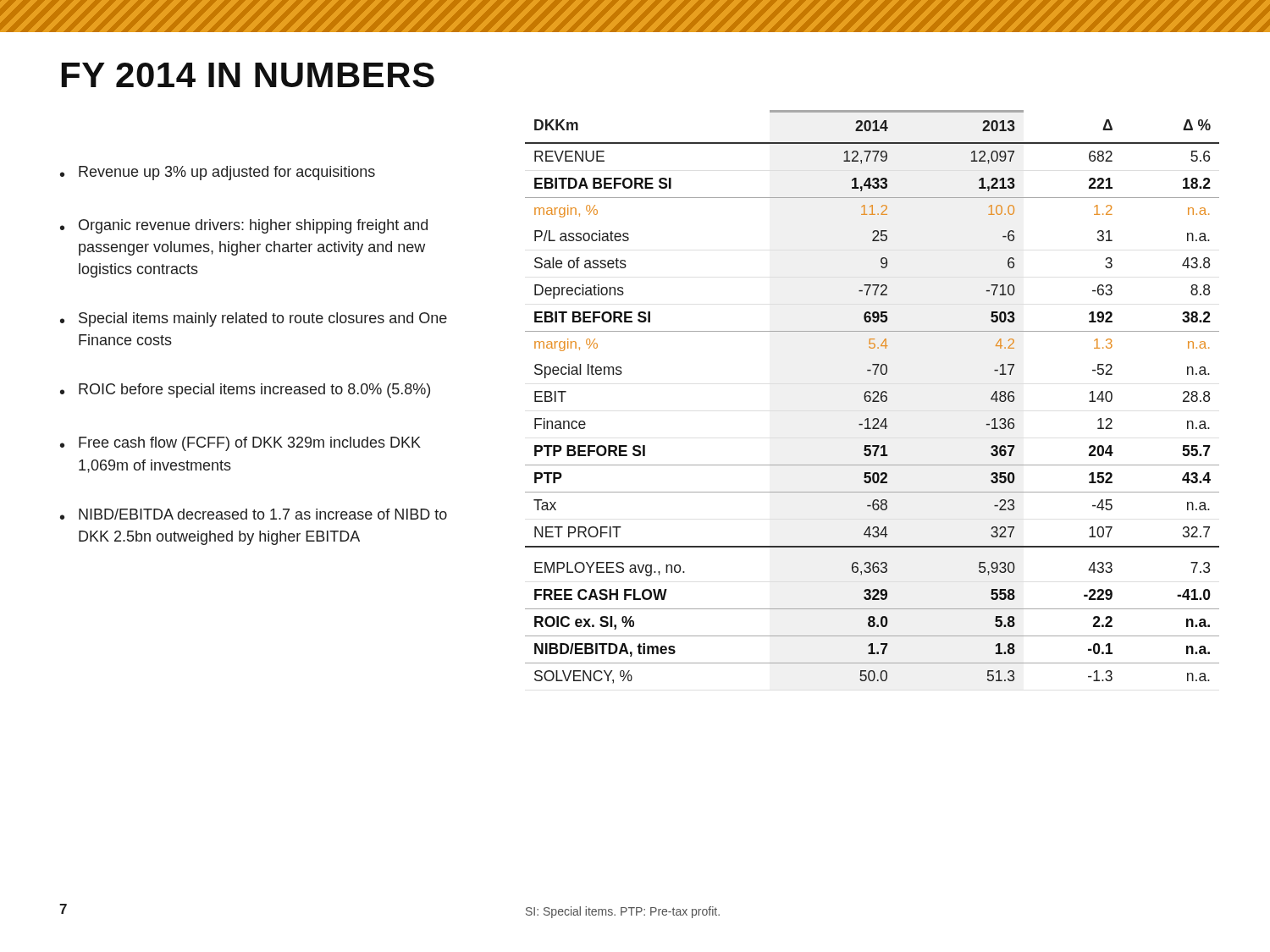Locate the text block starting "• Organic revenue drivers: higher shipping freight and"

[x=267, y=247]
